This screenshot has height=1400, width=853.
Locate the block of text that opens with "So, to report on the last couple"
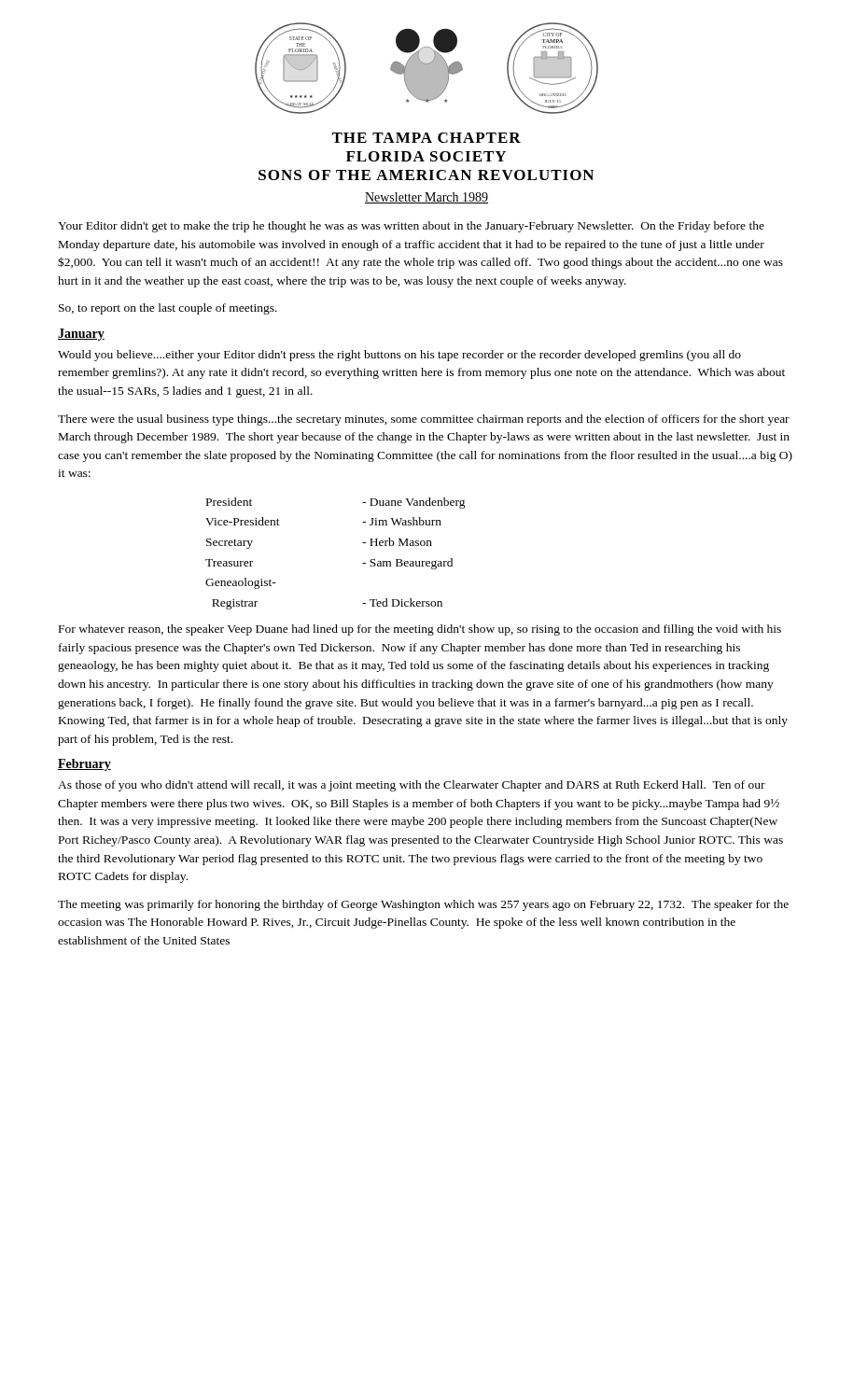coord(169,308)
